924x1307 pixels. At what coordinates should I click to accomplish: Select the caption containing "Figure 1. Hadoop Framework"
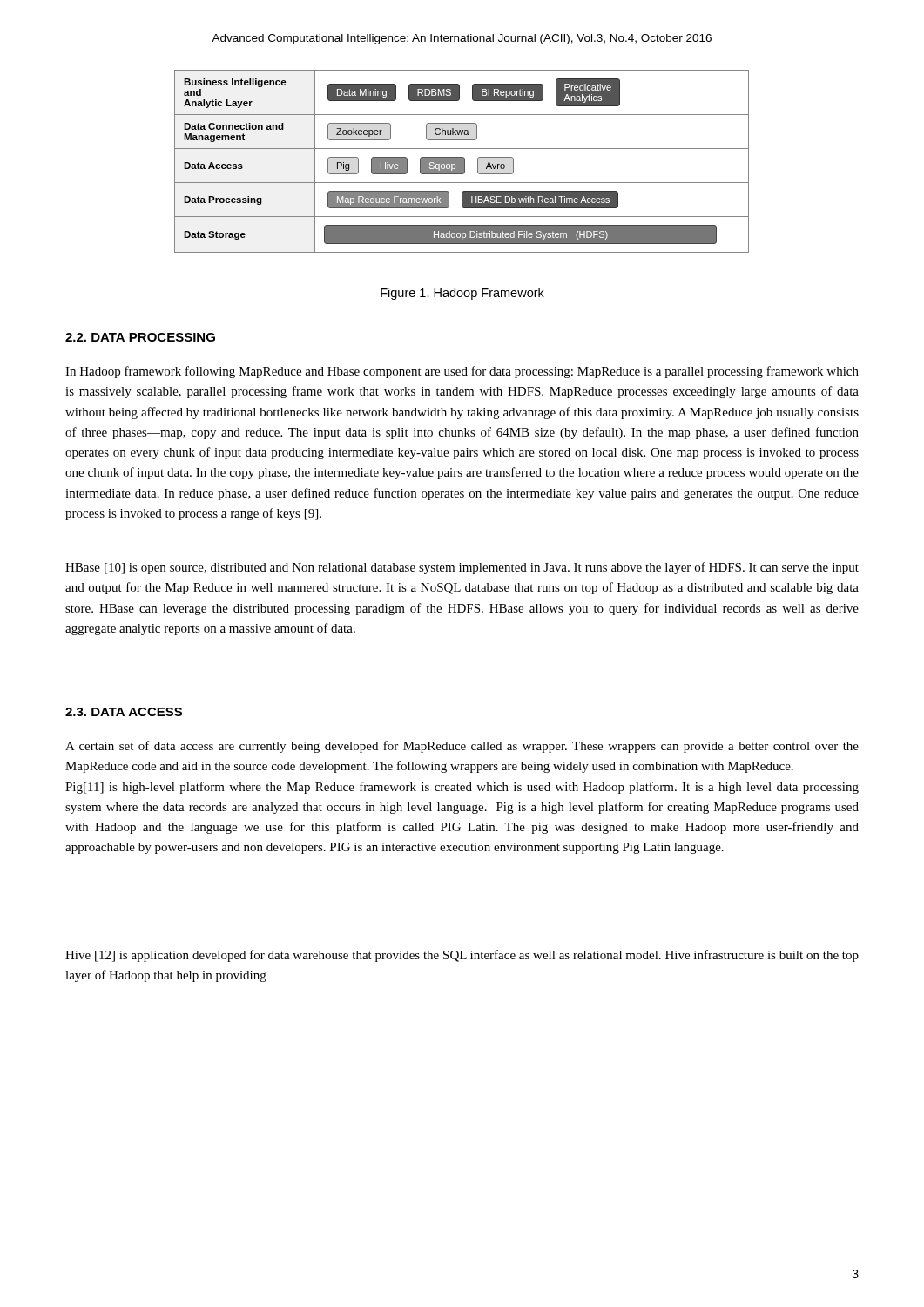(462, 293)
